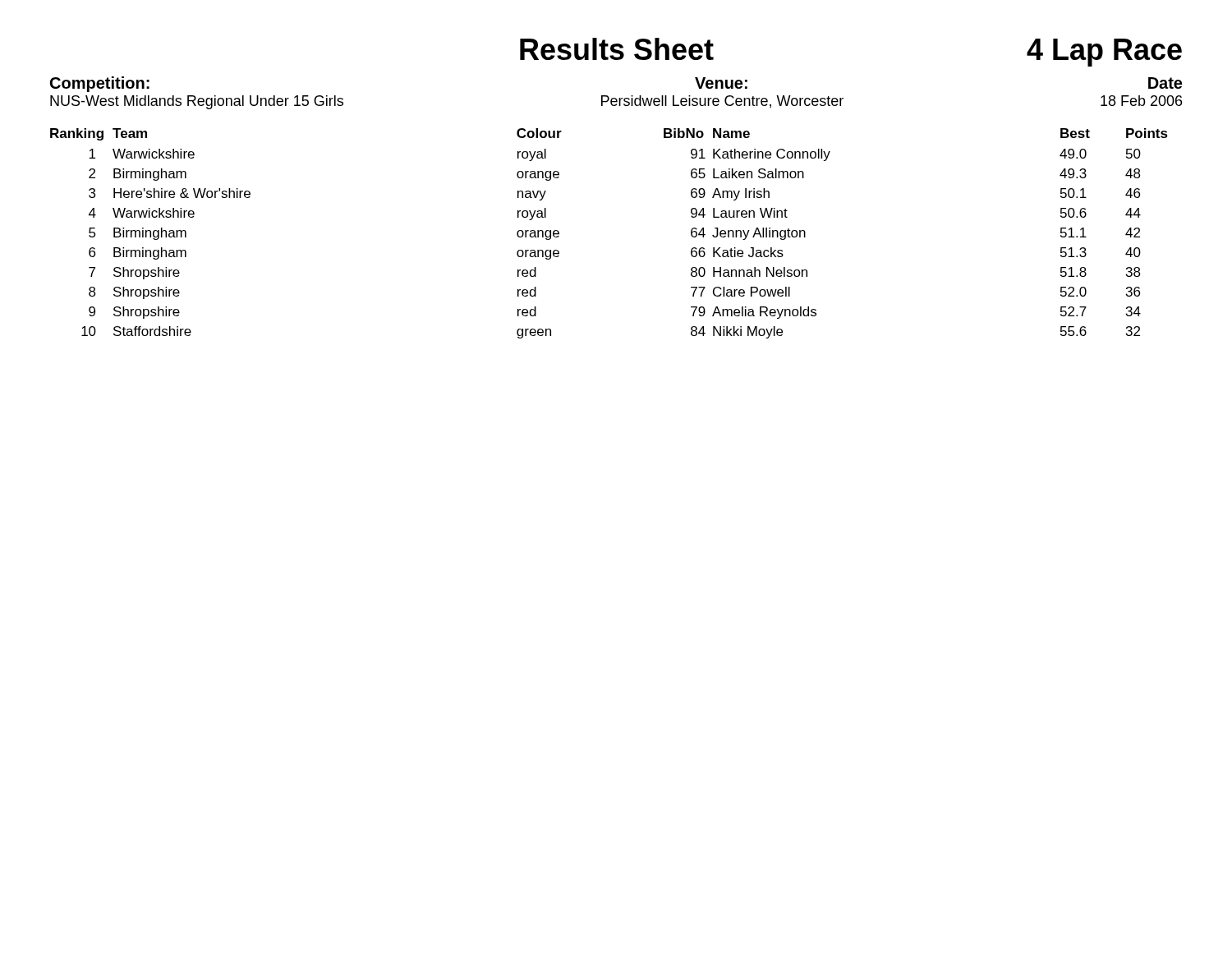
Task: Select the title that says "Results Sheet"
Action: (616, 50)
